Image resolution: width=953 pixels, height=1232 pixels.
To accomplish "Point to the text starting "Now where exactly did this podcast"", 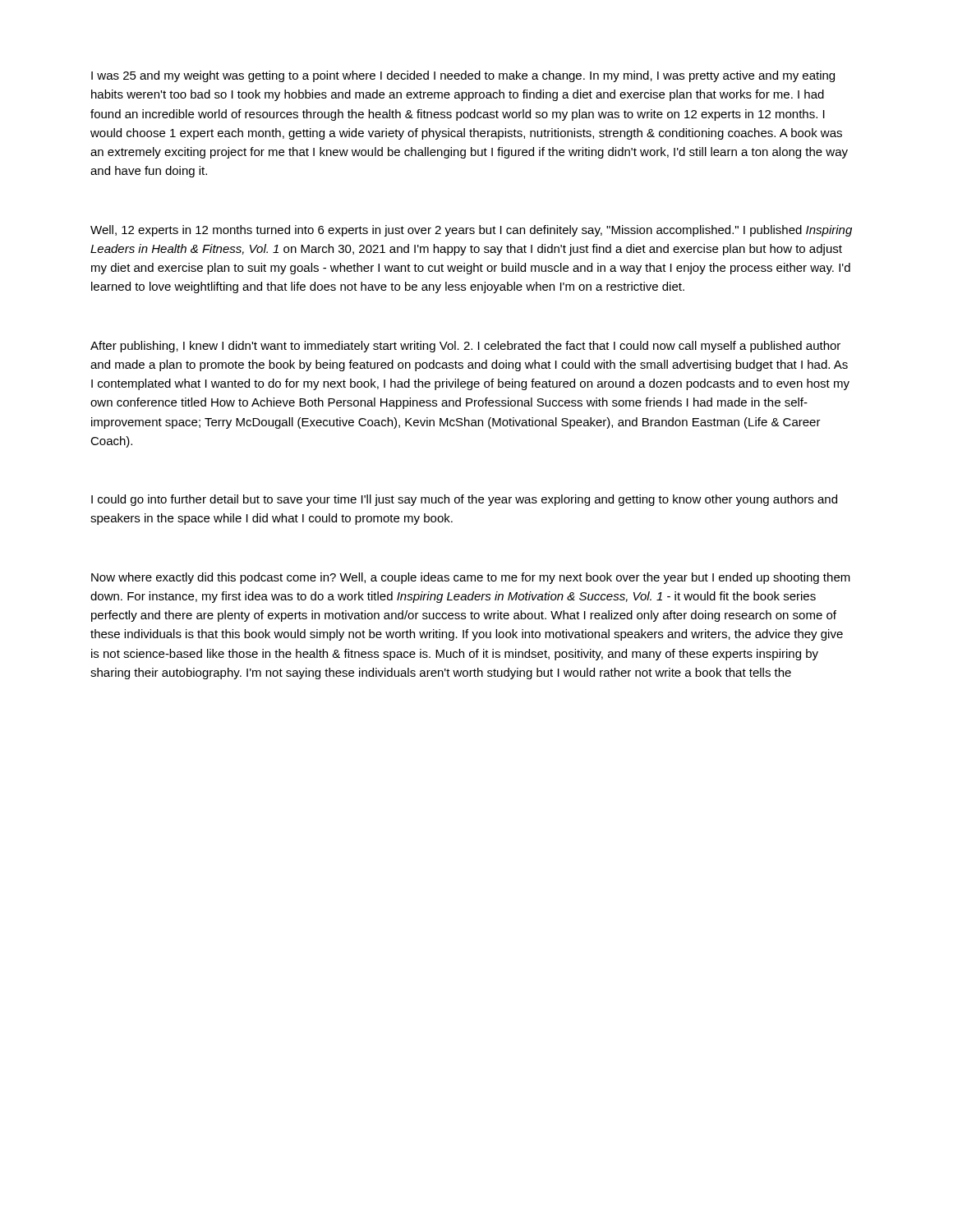I will point(470,624).
